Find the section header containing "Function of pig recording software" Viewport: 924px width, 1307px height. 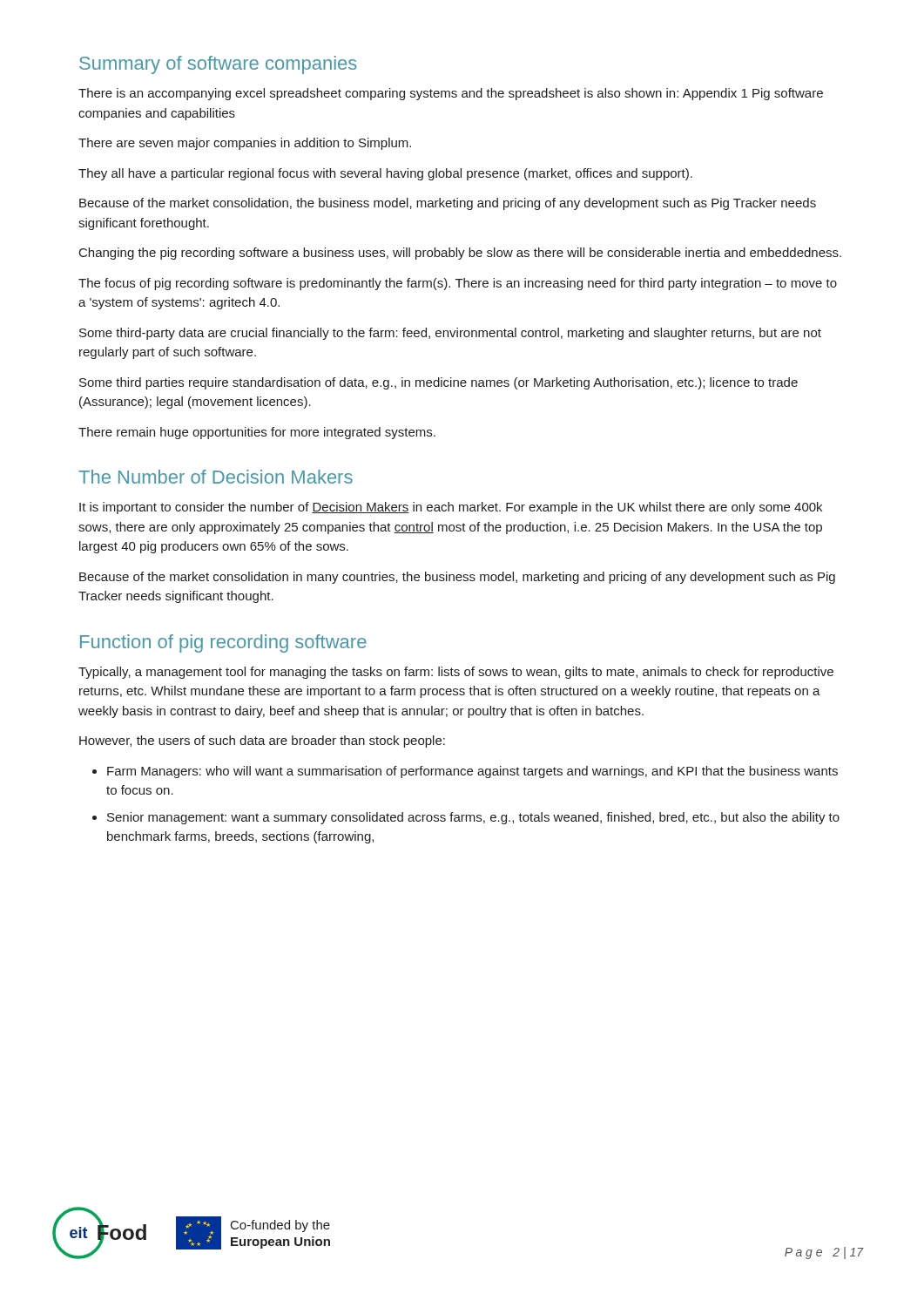(223, 643)
